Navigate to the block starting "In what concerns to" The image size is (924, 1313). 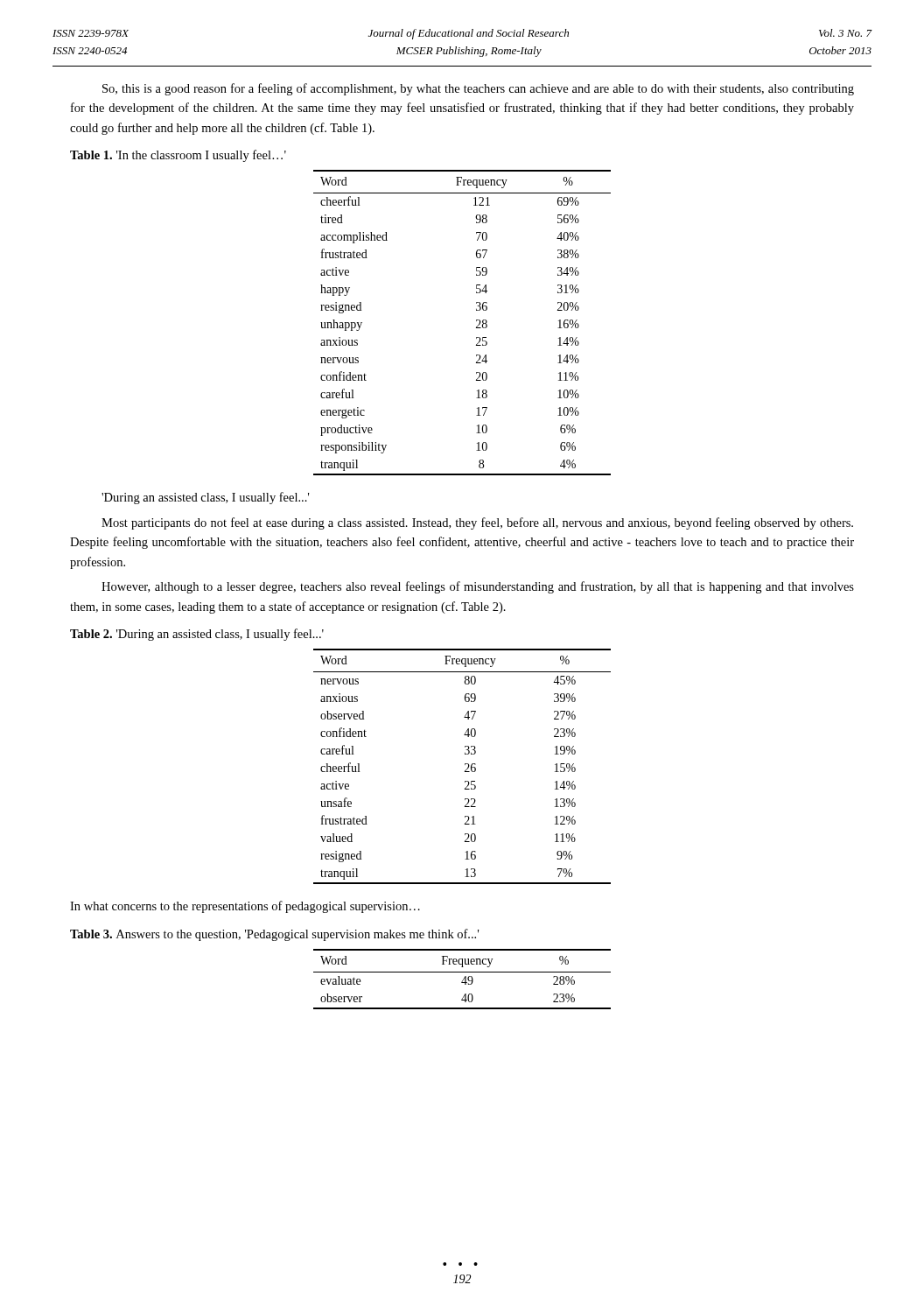pos(245,907)
